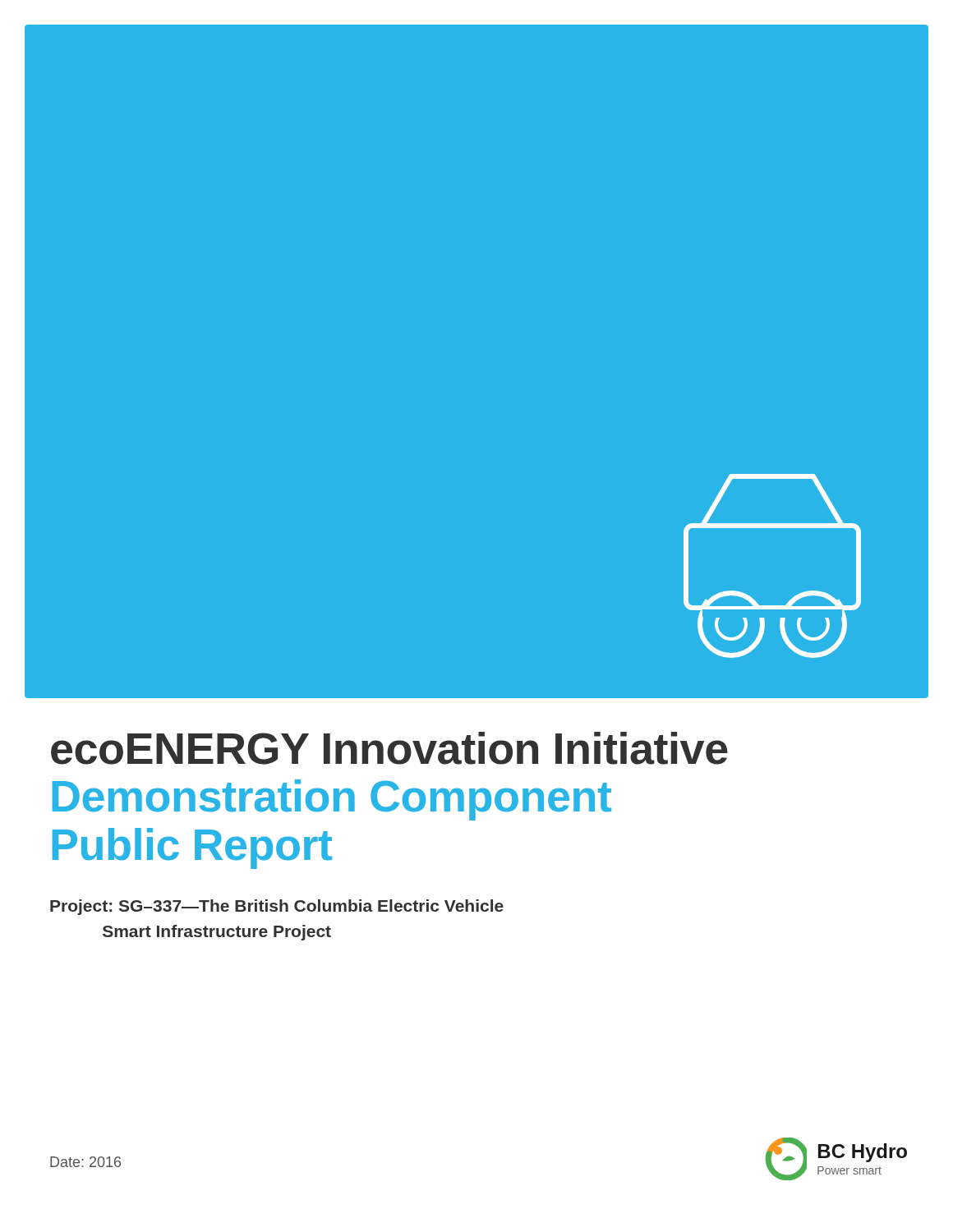The image size is (953, 1232).
Task: Locate the logo
Action: click(x=836, y=1159)
